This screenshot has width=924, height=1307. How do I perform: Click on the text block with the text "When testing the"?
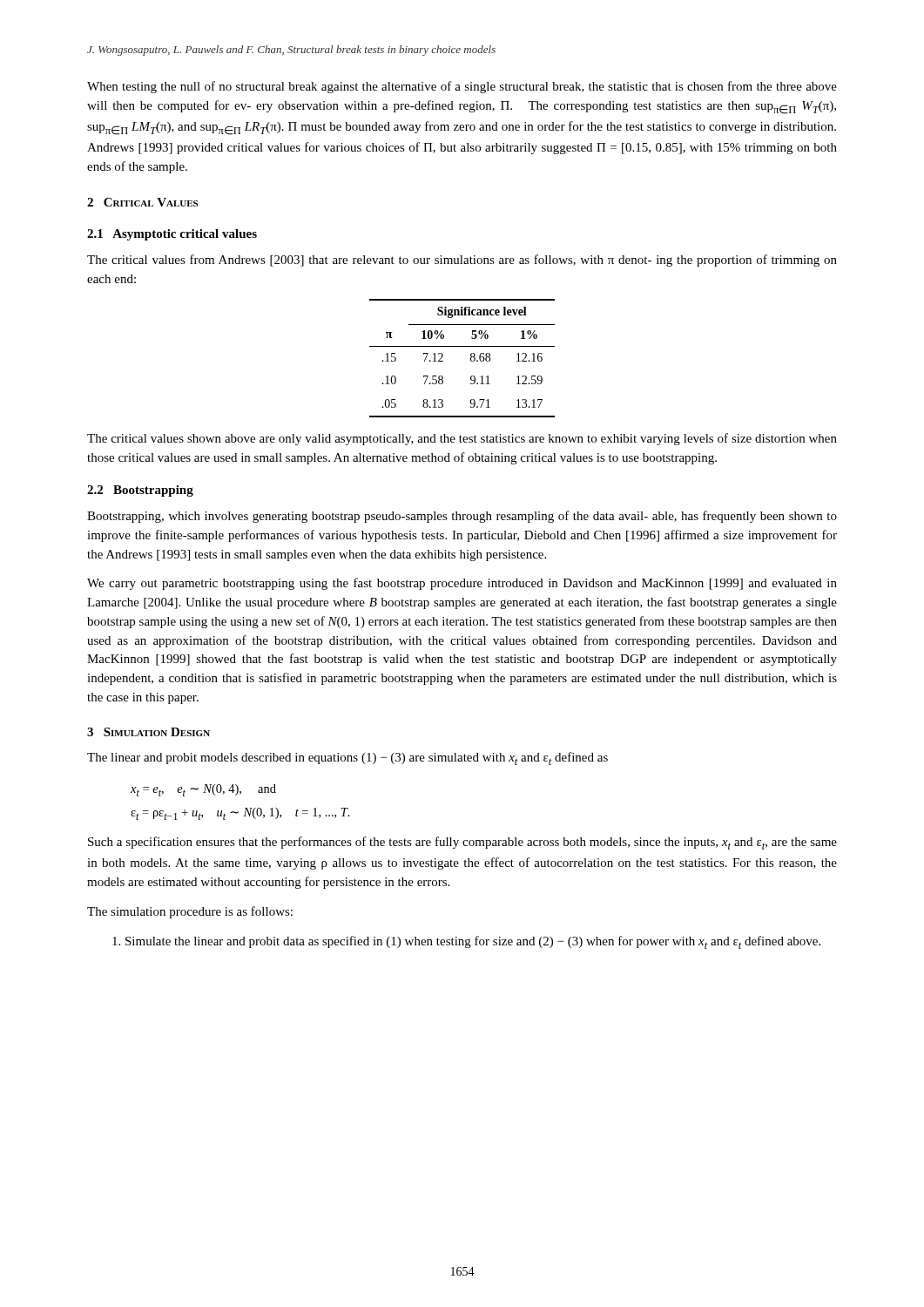click(462, 127)
